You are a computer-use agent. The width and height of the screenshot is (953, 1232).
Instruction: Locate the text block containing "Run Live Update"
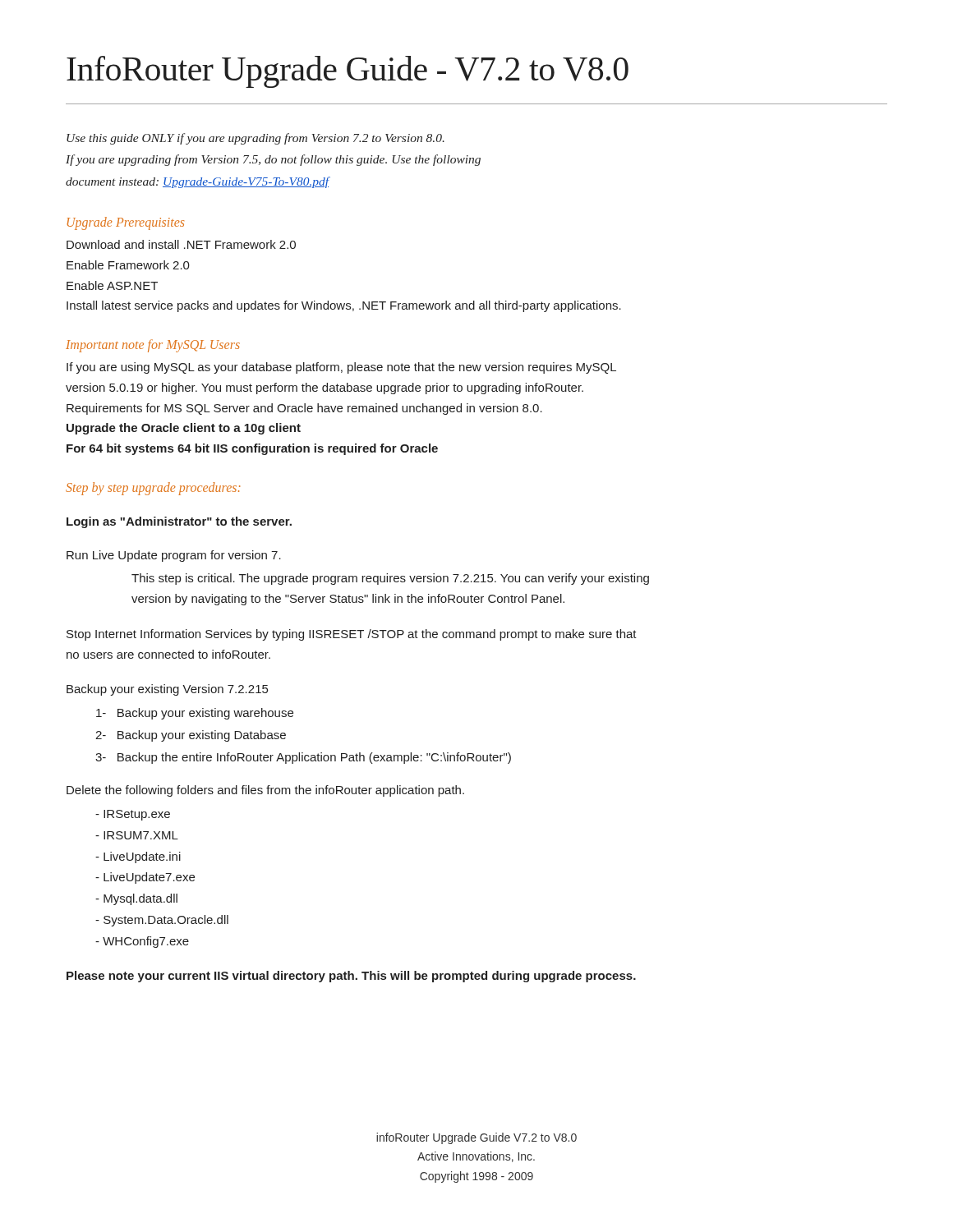point(174,554)
